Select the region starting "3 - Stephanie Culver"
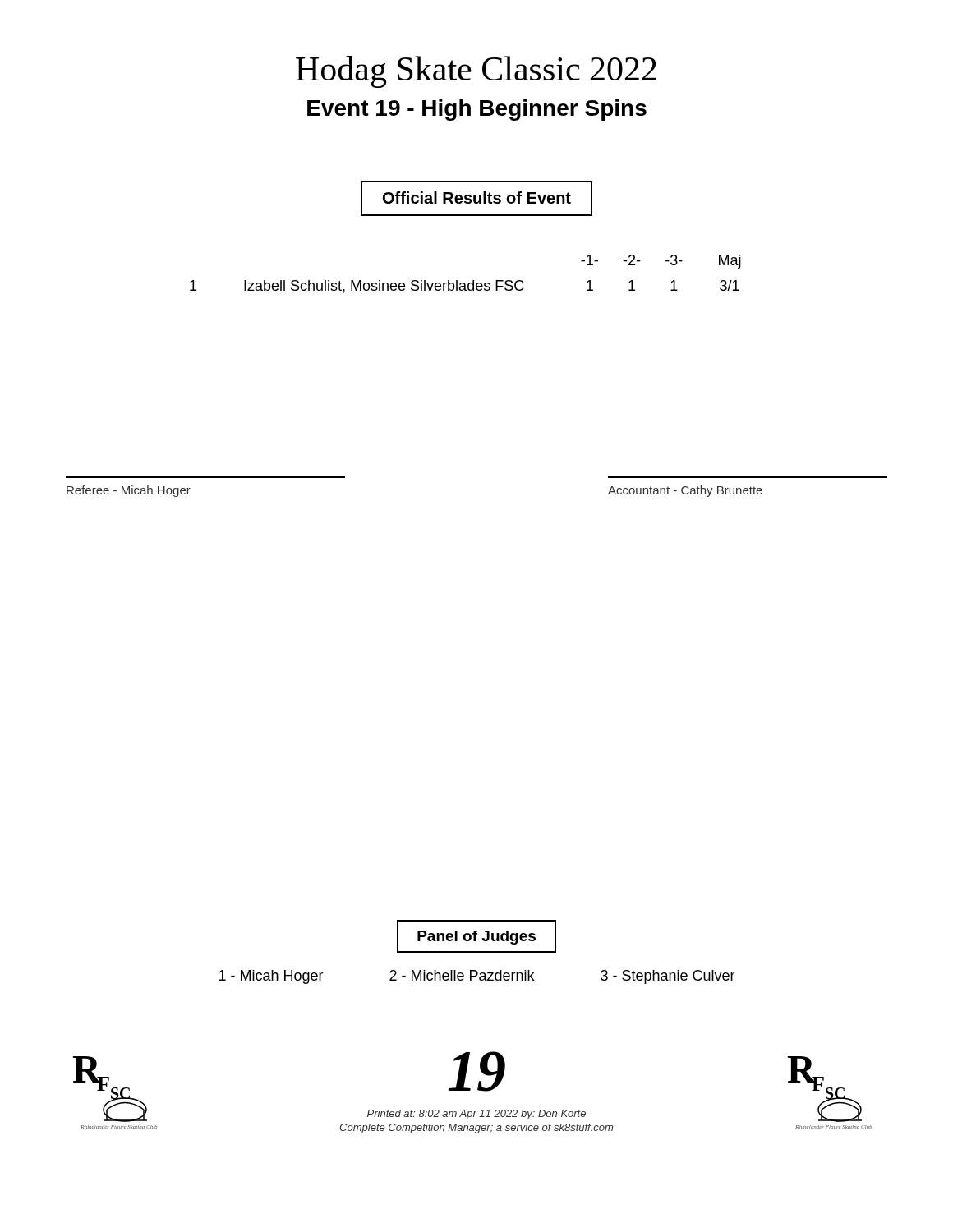 click(x=668, y=976)
